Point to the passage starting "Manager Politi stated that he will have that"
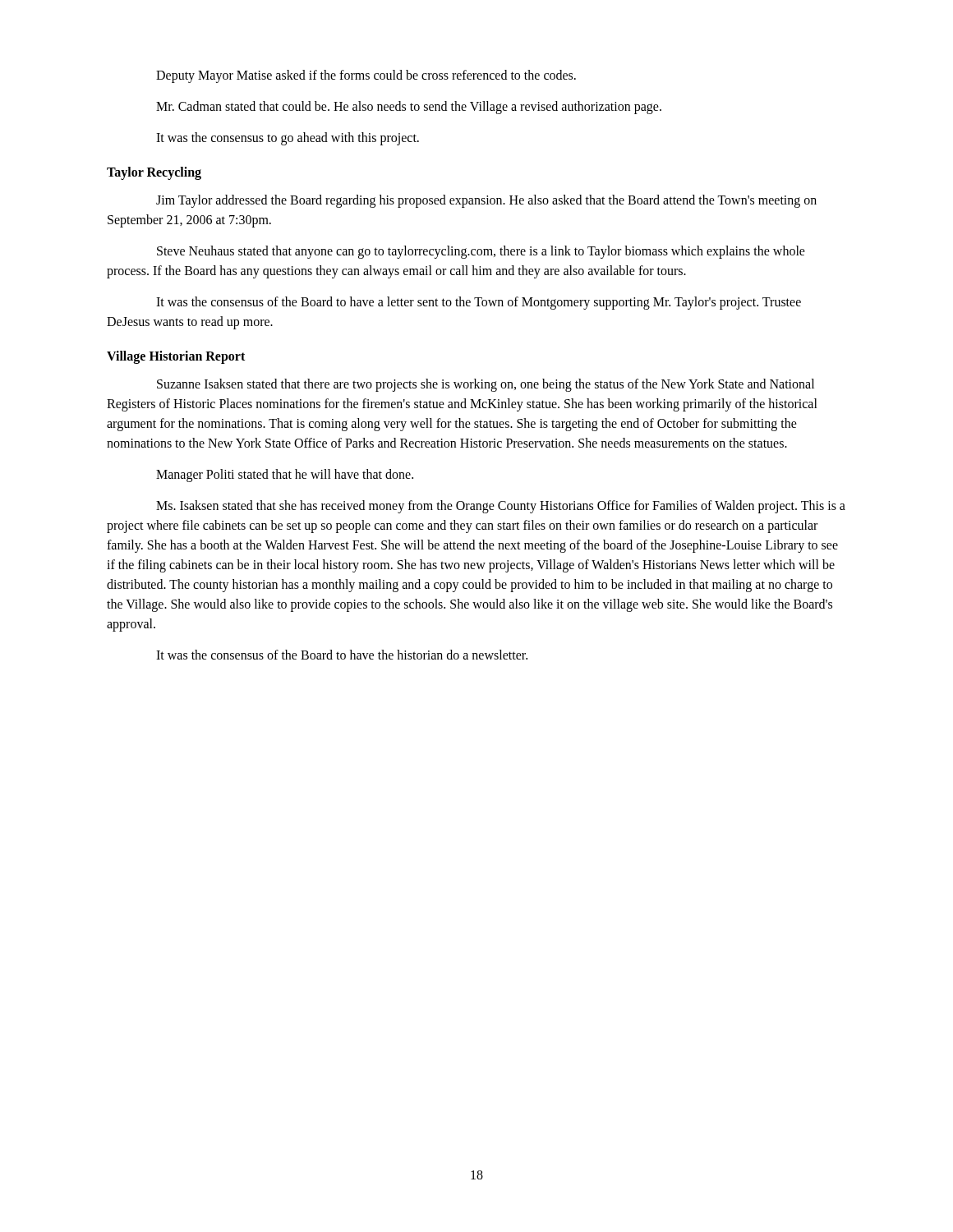The image size is (953, 1232). pyautogui.click(x=285, y=476)
